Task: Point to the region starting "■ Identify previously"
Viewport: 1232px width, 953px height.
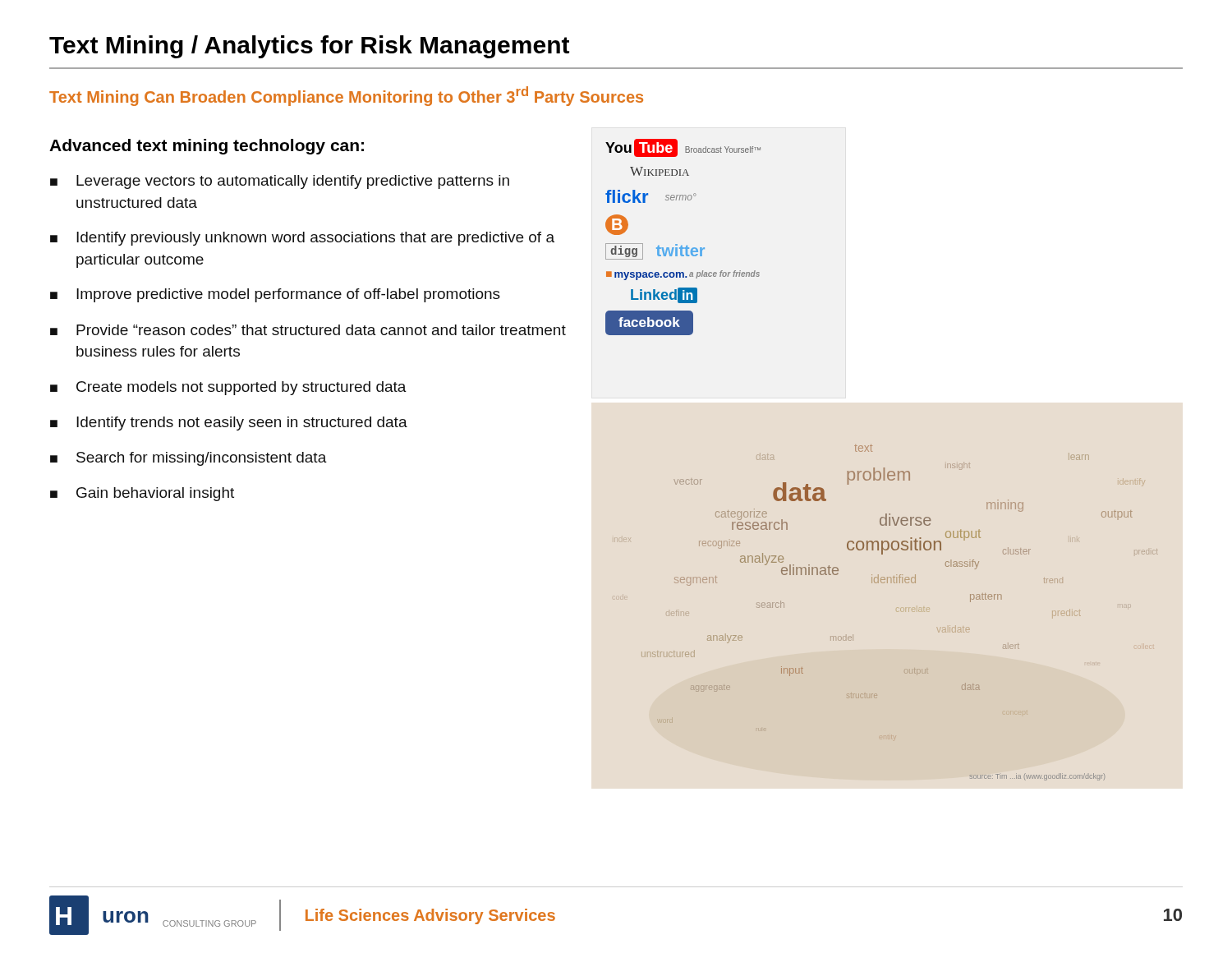Action: click(x=312, y=249)
